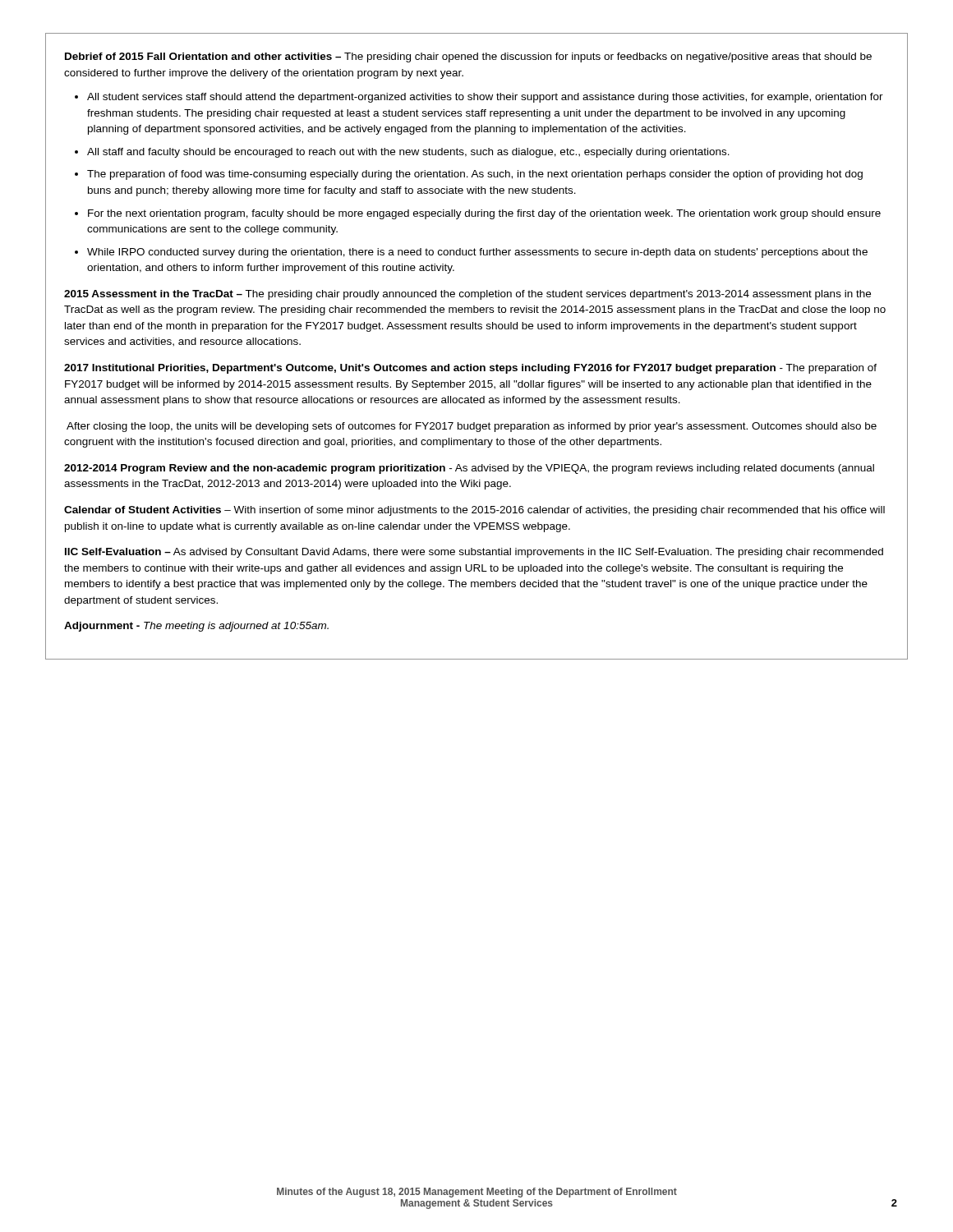Select the list item containing "All student services"
Viewport: 953px width, 1232px height.
click(485, 113)
